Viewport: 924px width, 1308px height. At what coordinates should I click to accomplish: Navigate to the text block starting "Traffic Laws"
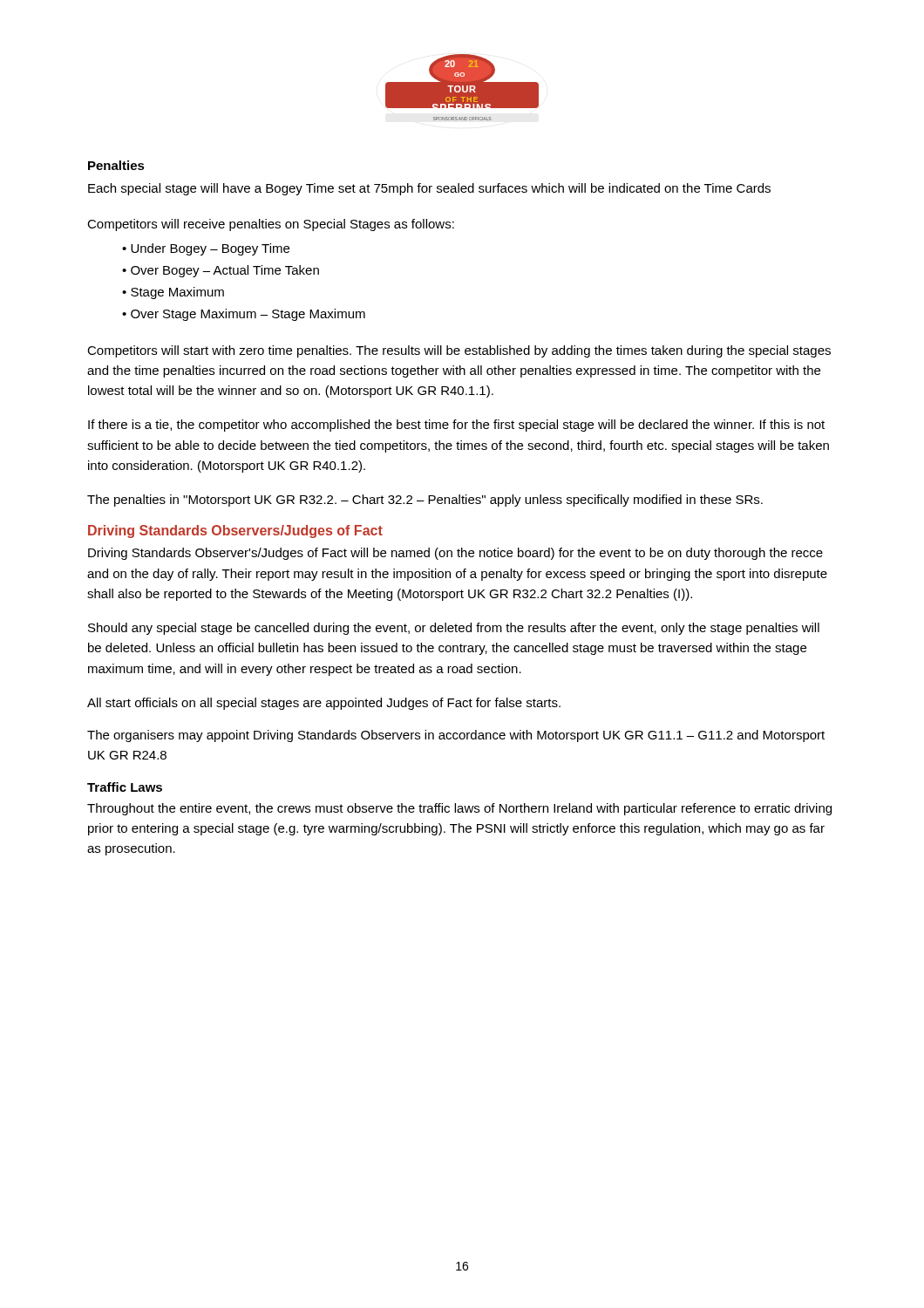coord(125,787)
